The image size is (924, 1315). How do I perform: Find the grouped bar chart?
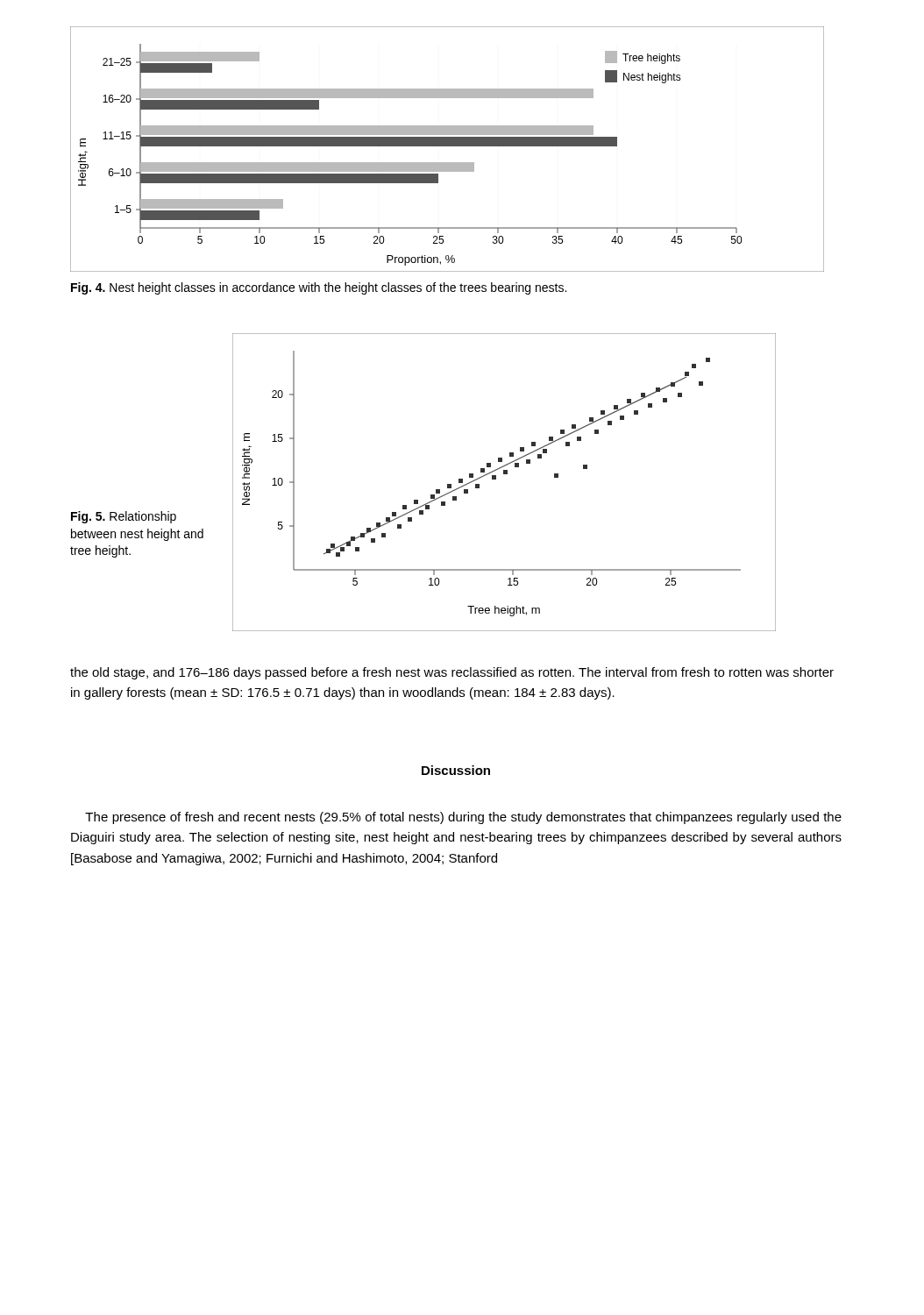pyautogui.click(x=447, y=149)
